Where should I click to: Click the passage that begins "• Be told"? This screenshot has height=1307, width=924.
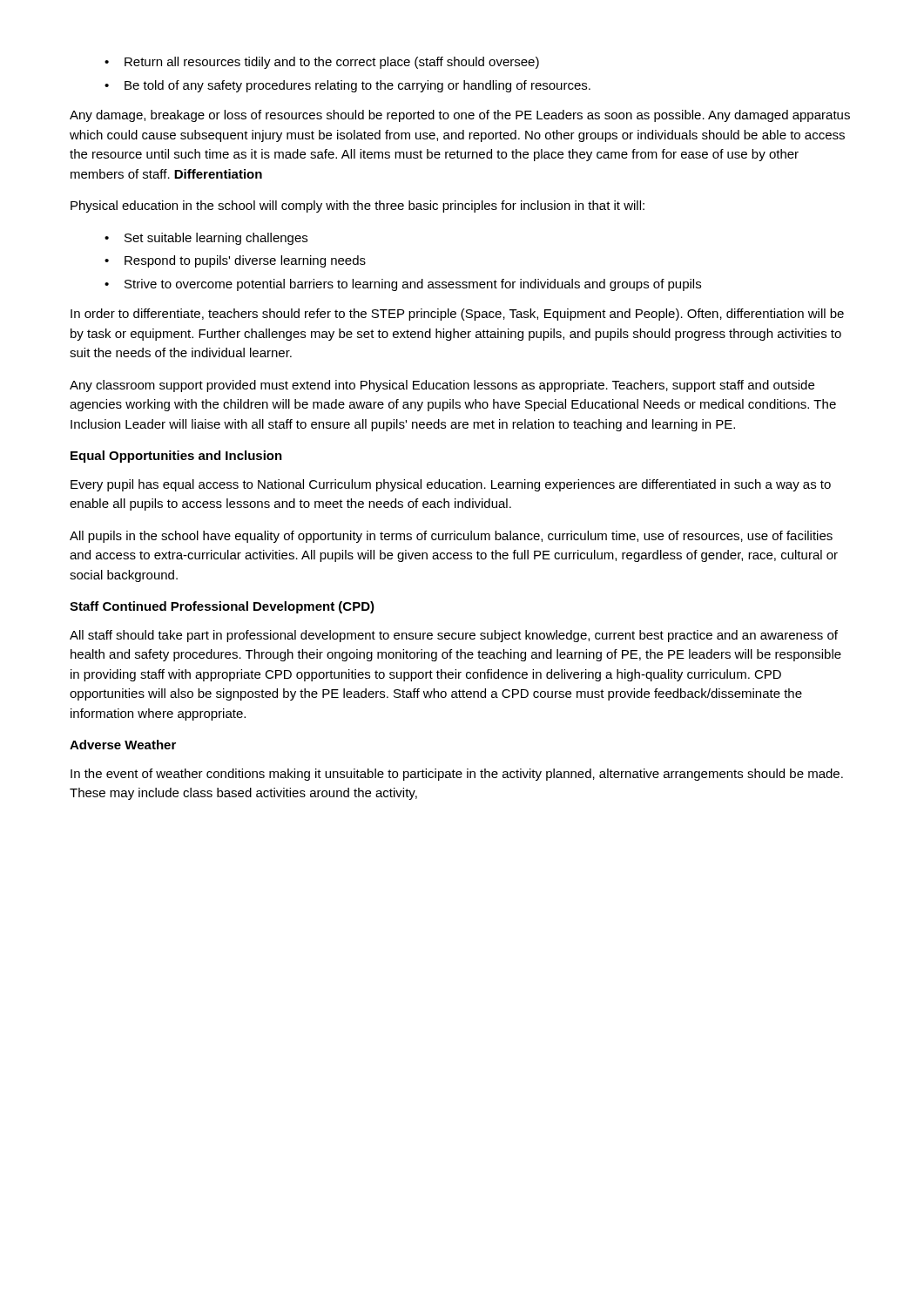tap(479, 85)
